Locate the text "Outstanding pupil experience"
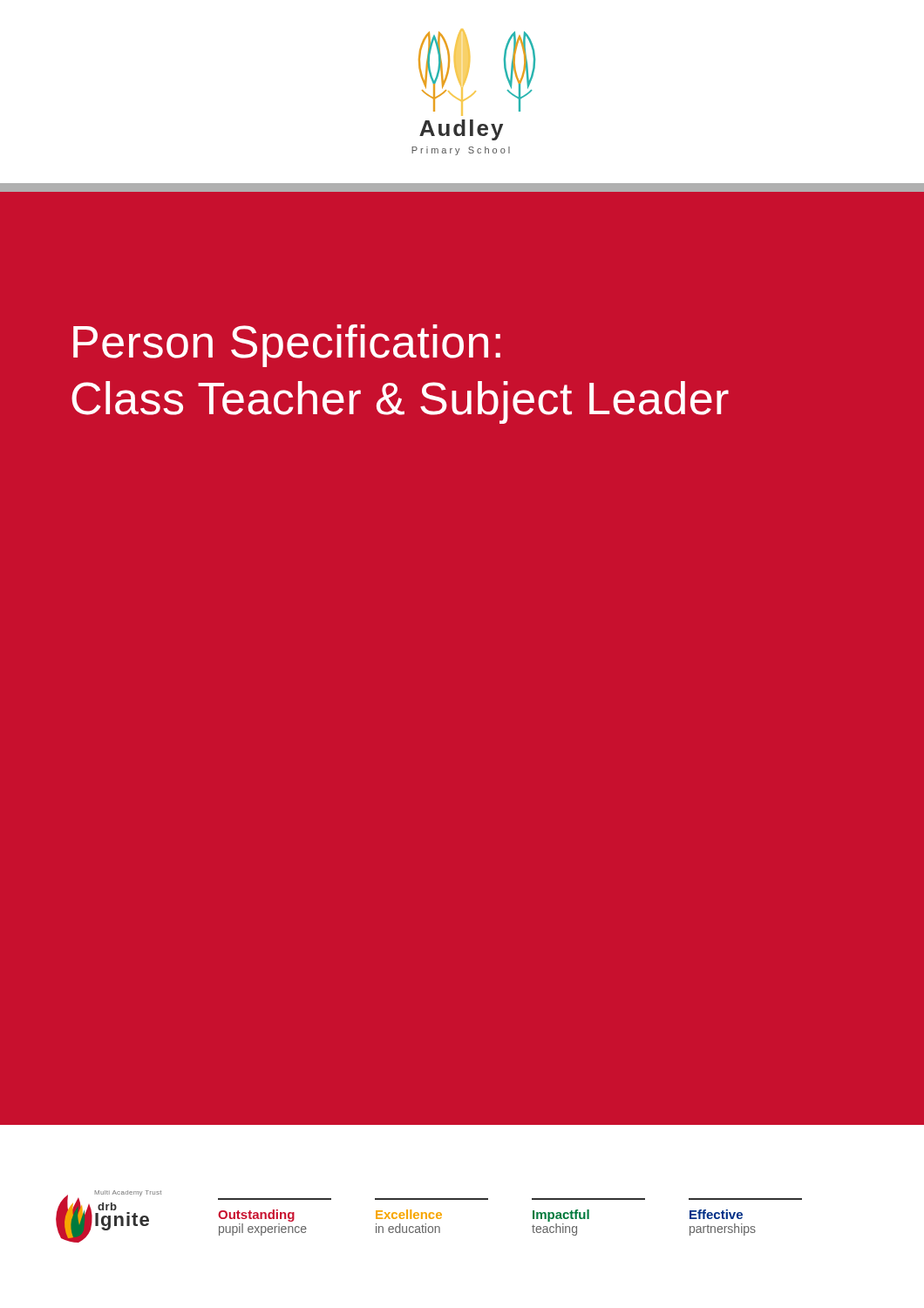The height and width of the screenshot is (1308, 924). pyautogui.click(x=275, y=1216)
